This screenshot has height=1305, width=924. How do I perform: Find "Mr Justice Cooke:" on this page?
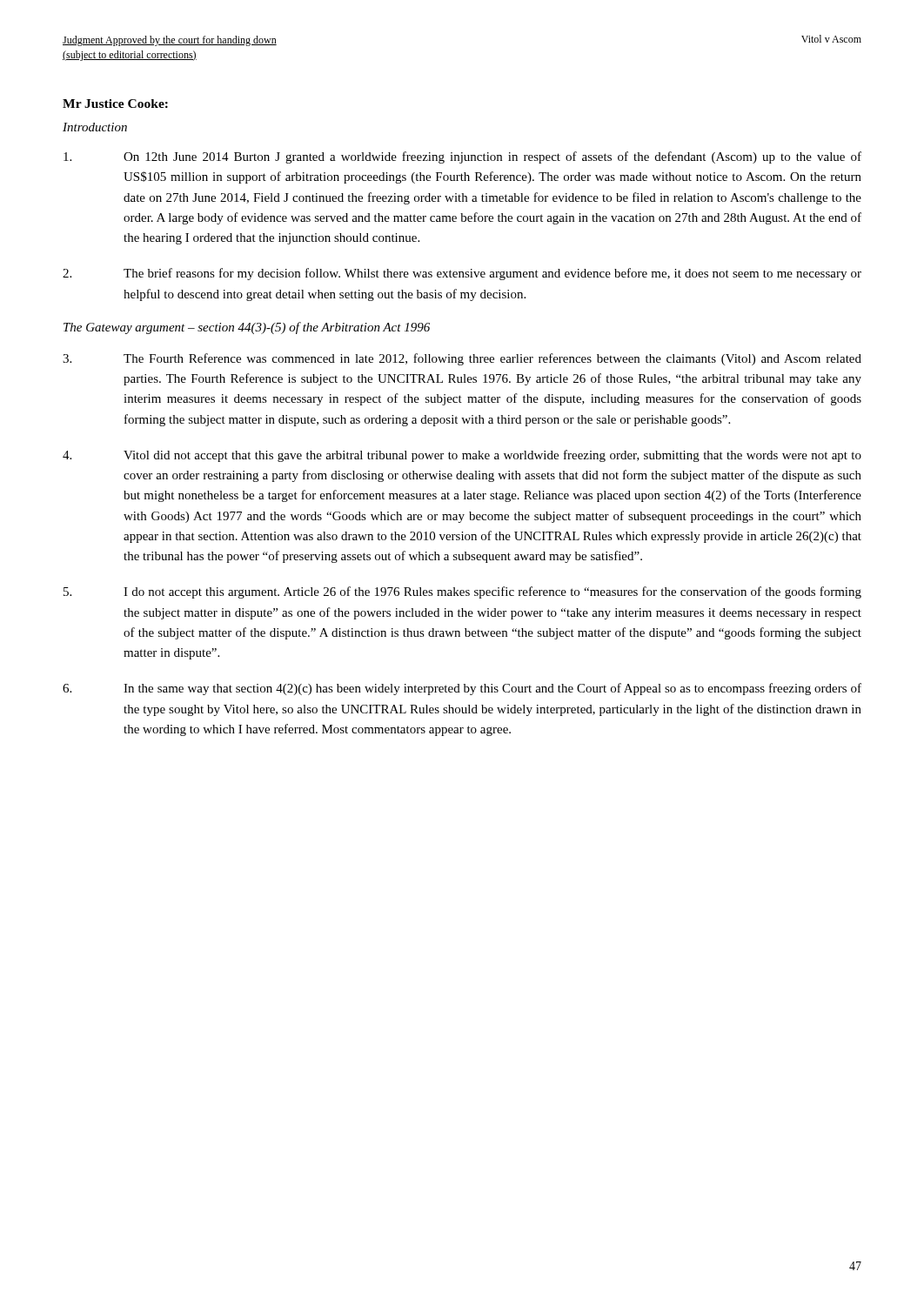[116, 103]
